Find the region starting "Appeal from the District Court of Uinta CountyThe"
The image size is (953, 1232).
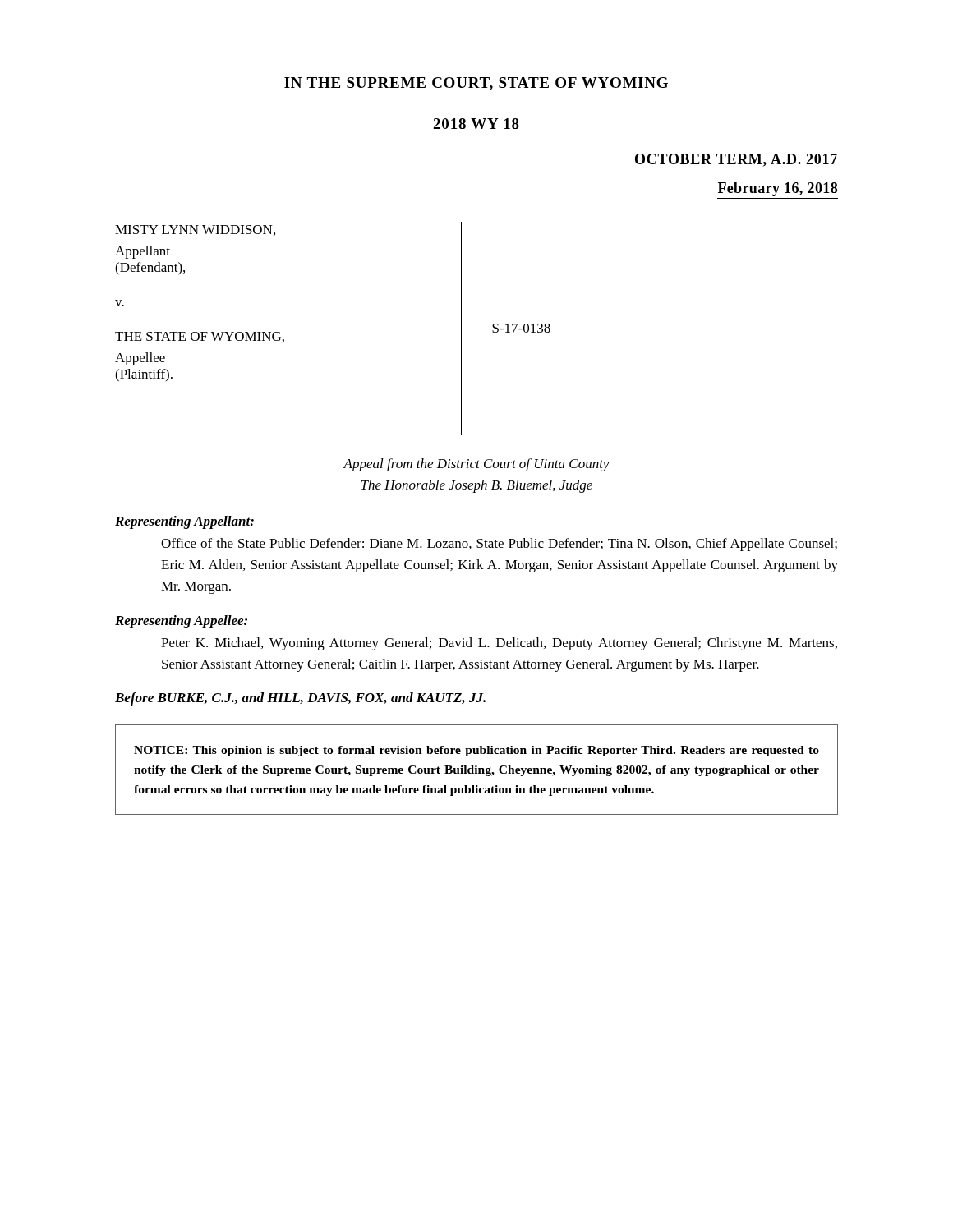click(x=476, y=475)
